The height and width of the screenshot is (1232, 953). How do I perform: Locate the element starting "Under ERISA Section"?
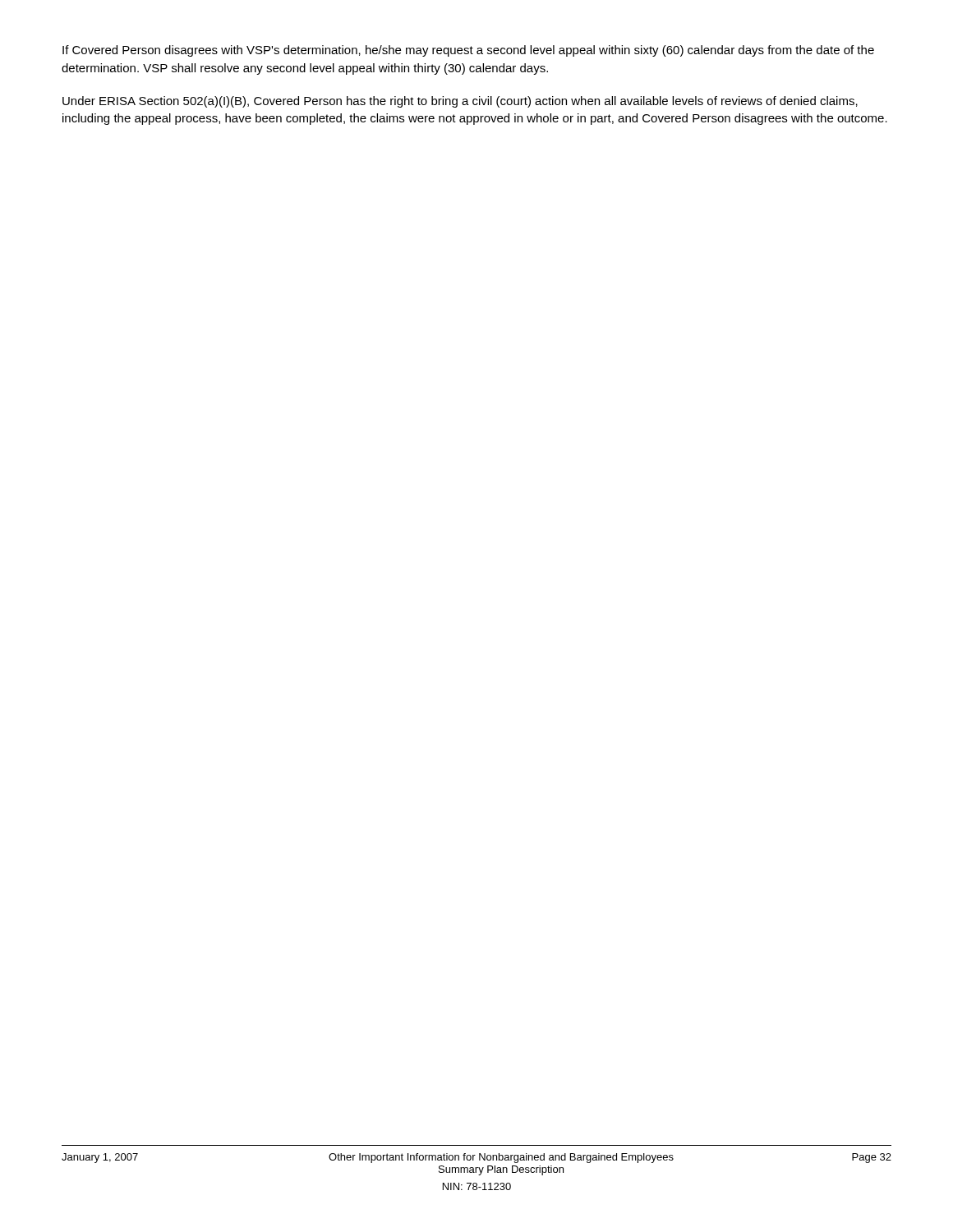coord(475,109)
